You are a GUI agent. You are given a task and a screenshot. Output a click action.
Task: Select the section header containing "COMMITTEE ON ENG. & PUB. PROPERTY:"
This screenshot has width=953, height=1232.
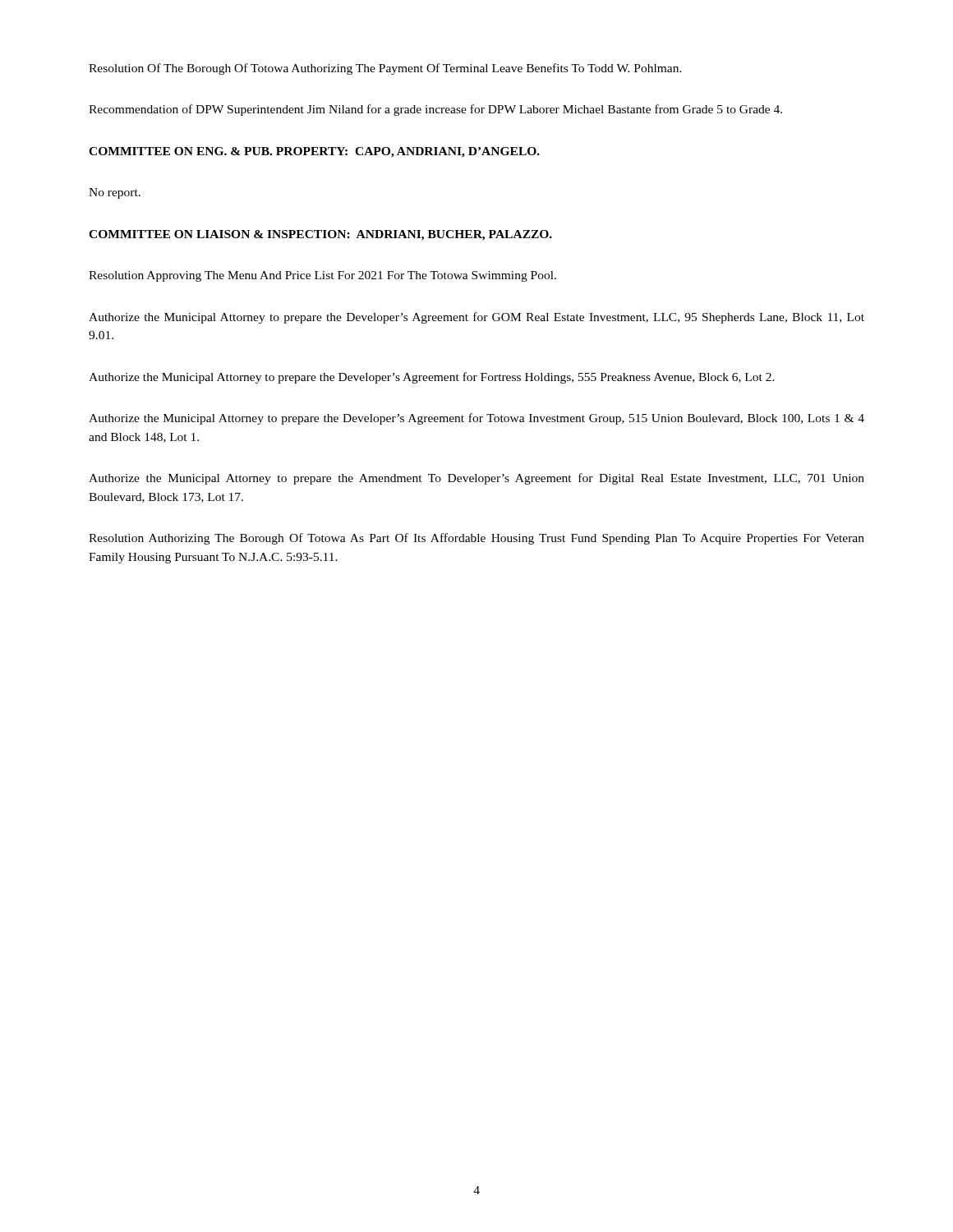click(314, 151)
